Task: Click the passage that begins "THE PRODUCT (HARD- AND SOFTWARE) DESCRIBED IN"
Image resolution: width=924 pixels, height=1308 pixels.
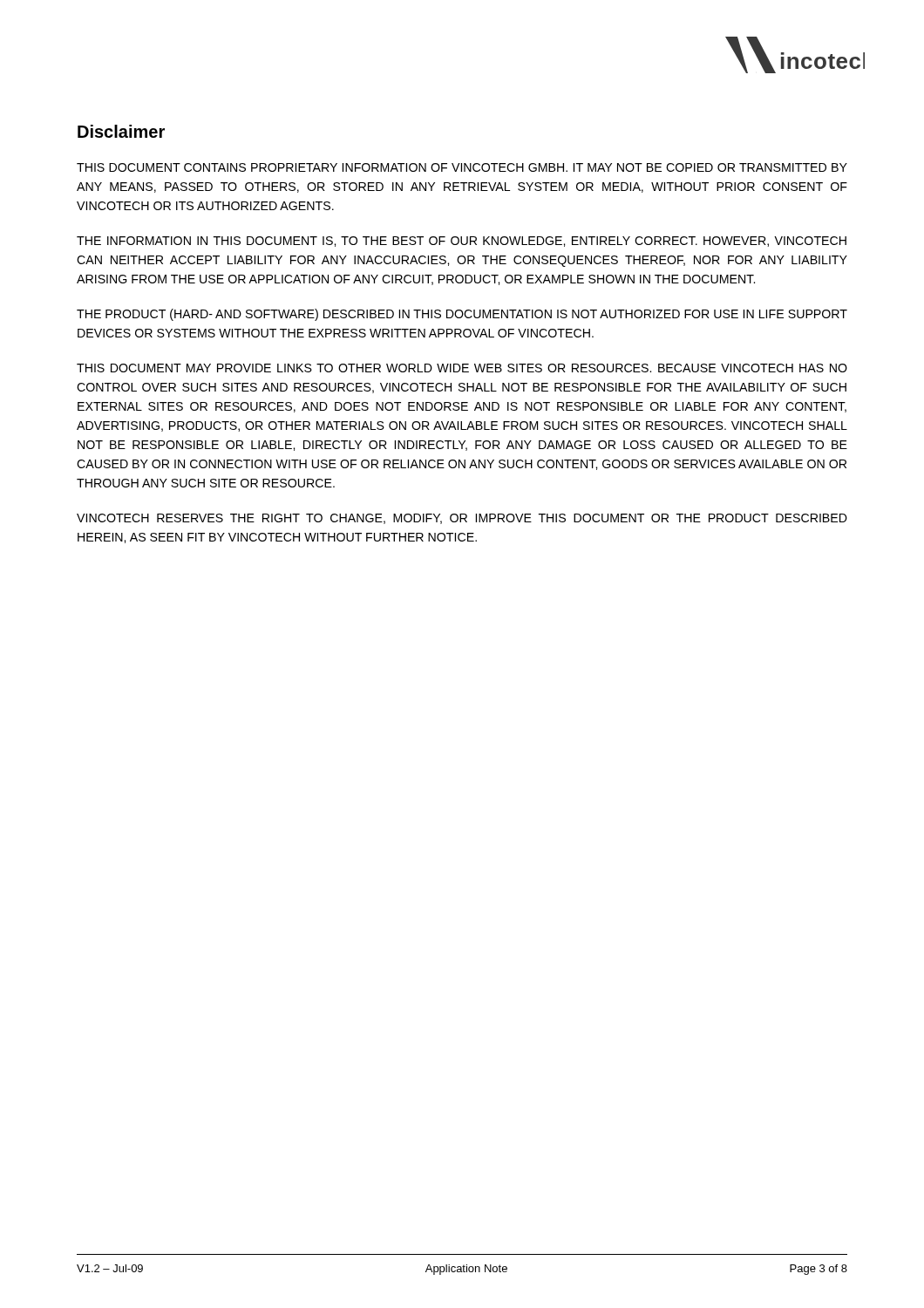Action: pyautogui.click(x=462, y=324)
